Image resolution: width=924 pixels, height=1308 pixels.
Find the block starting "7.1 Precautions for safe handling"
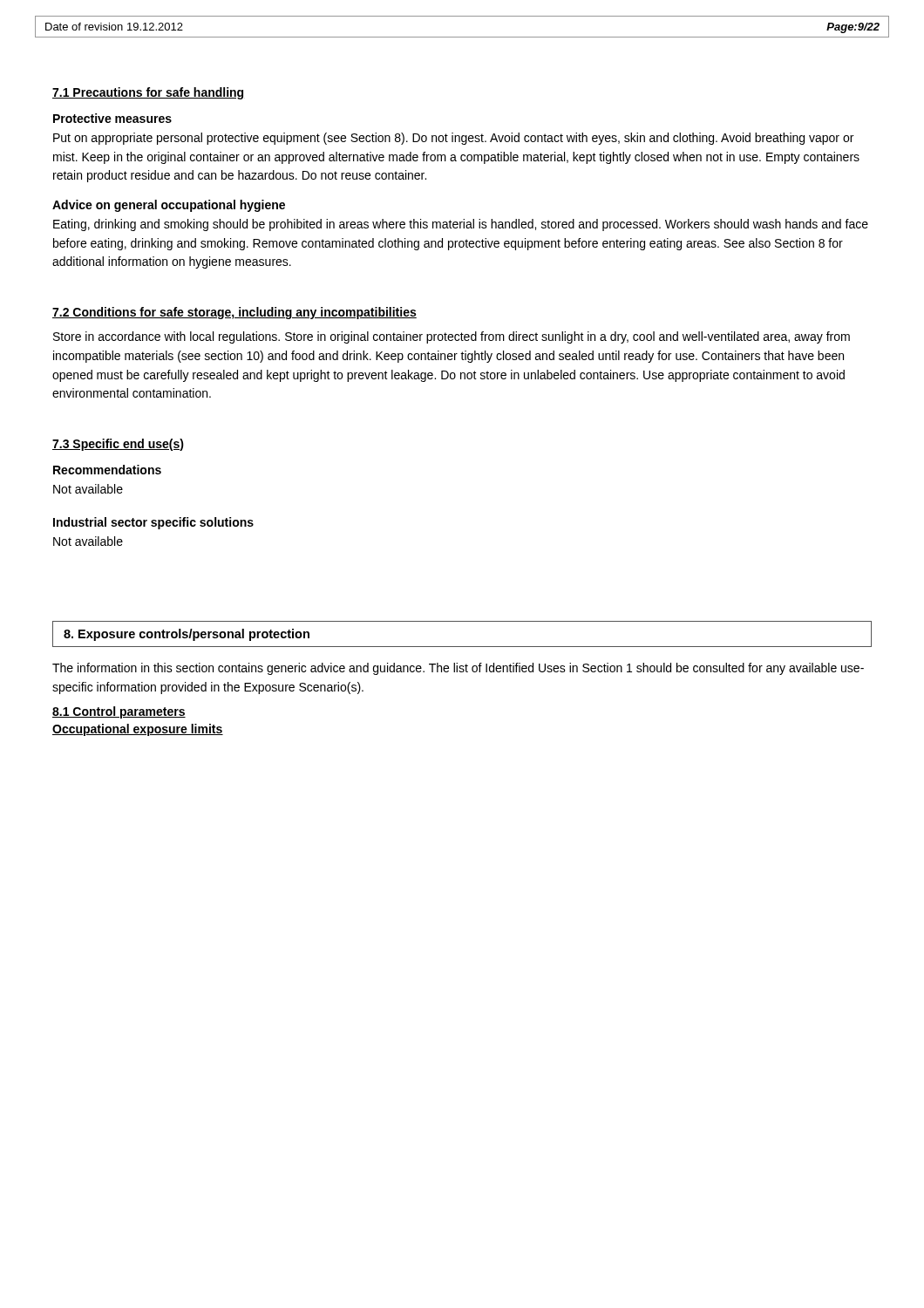click(148, 92)
